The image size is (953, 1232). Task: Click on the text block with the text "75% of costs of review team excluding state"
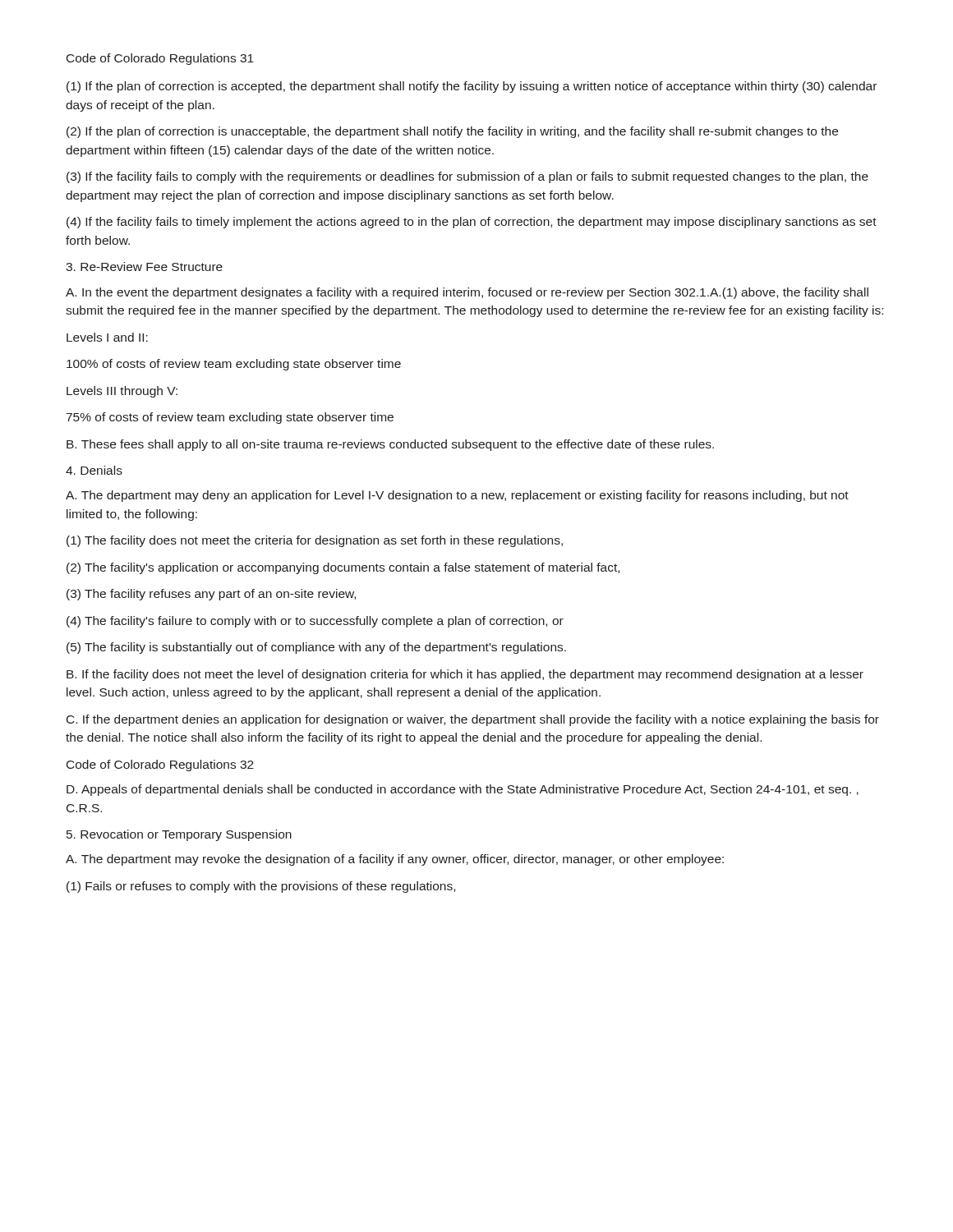tap(230, 417)
